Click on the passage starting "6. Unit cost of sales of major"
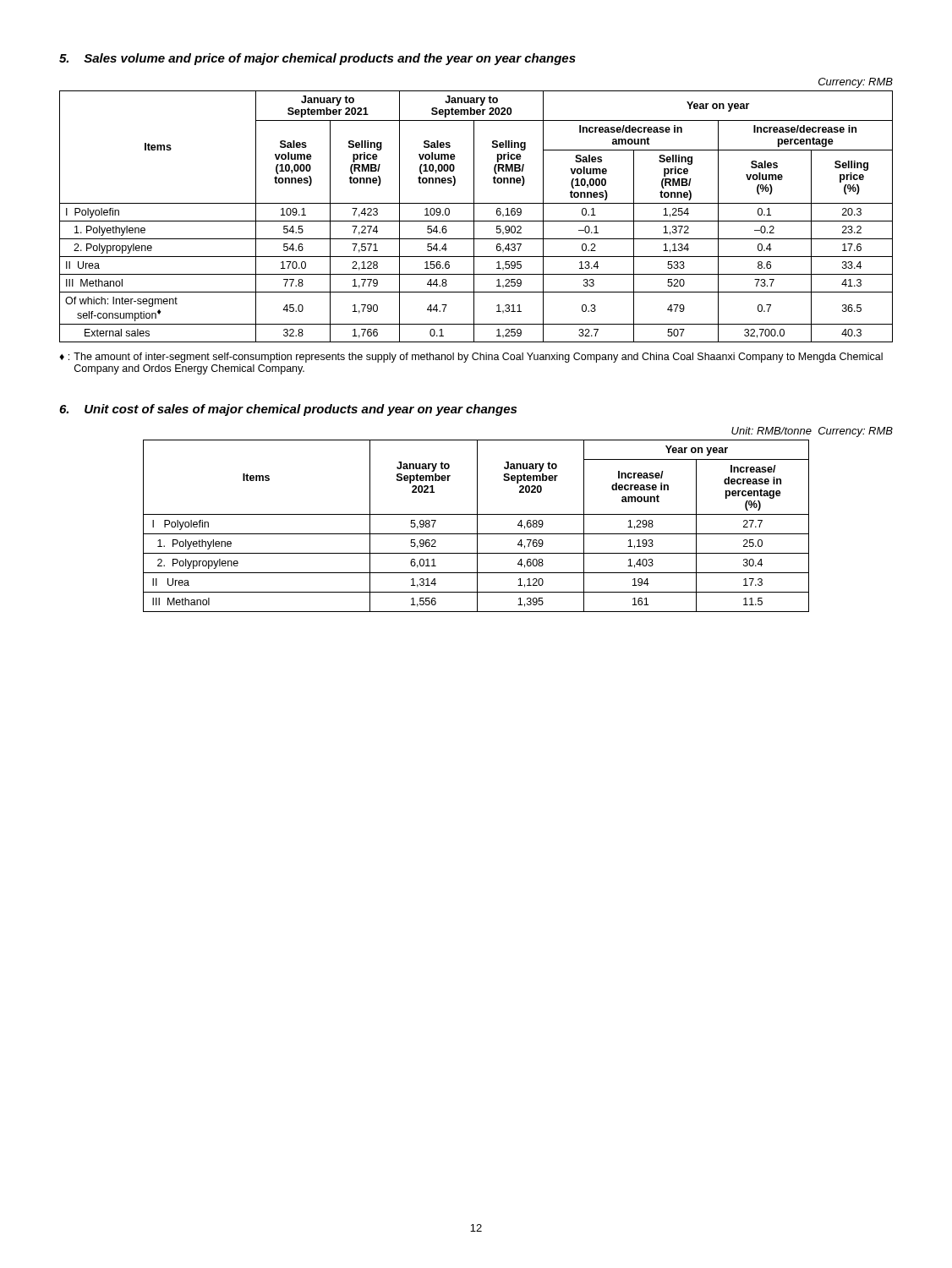This screenshot has height=1268, width=952. coord(288,409)
